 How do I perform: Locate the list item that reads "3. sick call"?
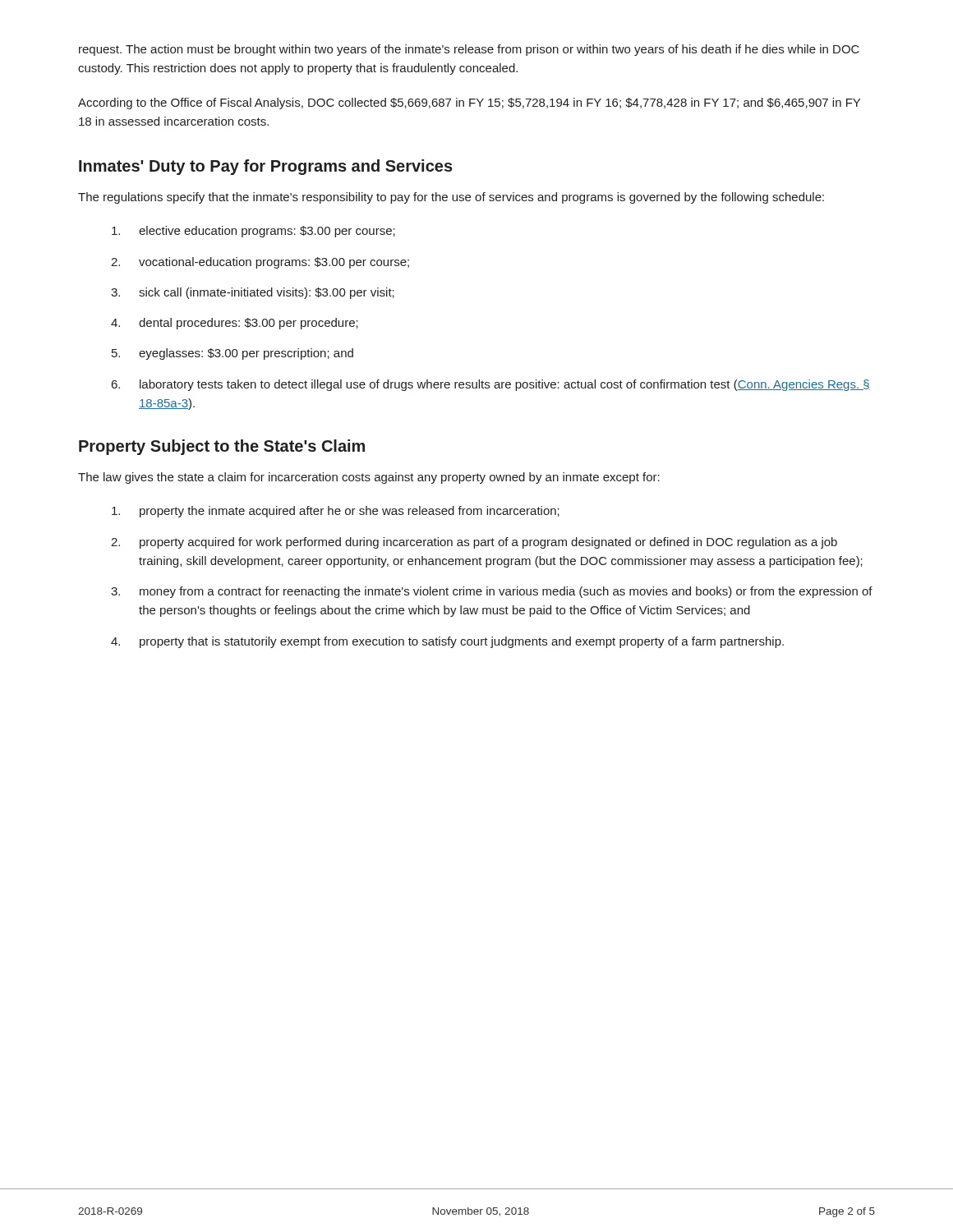coord(253,293)
